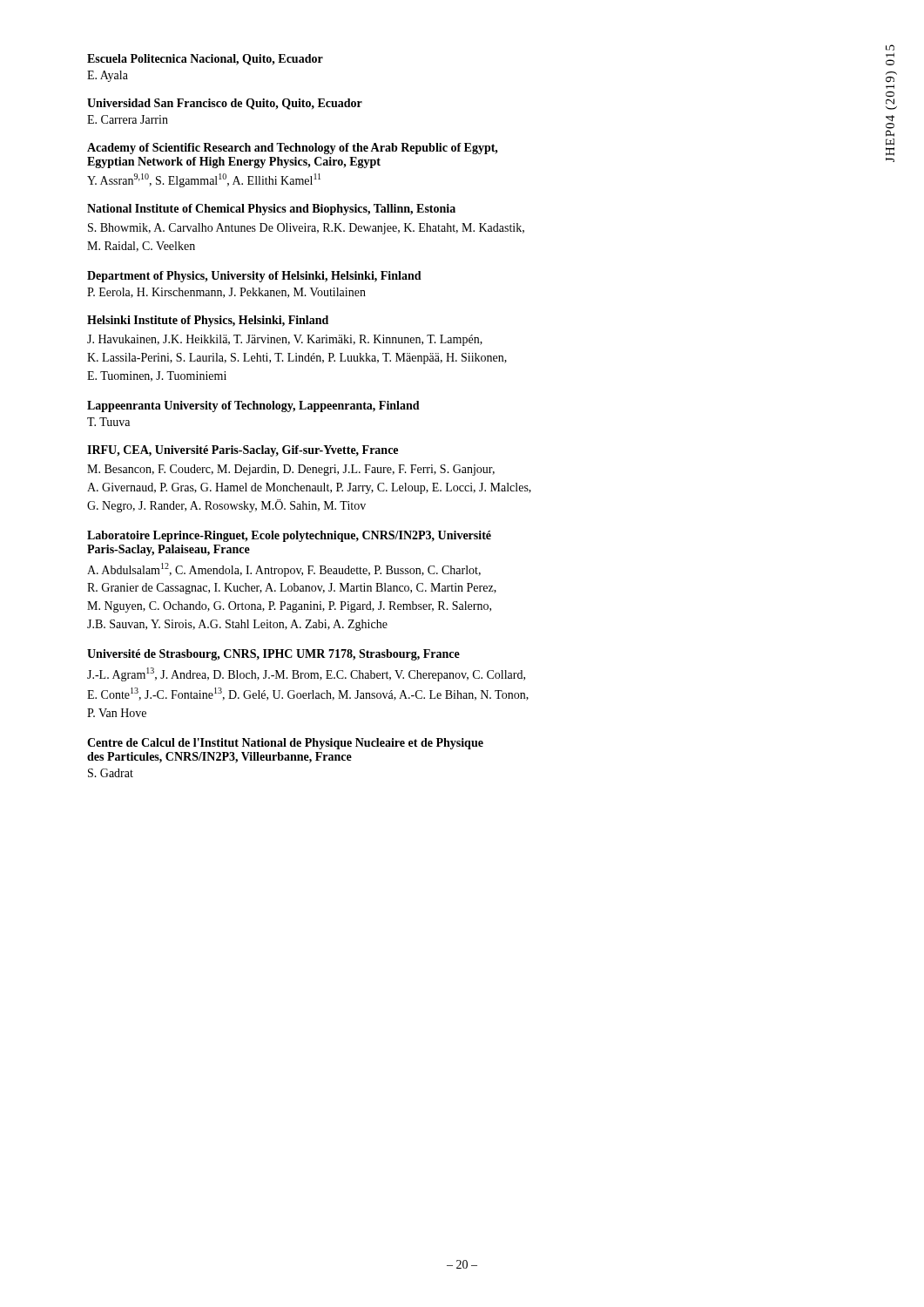Point to the block beginning "J. Havukainen, J.K. Heikkilä, T. Järvinen,"

click(297, 357)
